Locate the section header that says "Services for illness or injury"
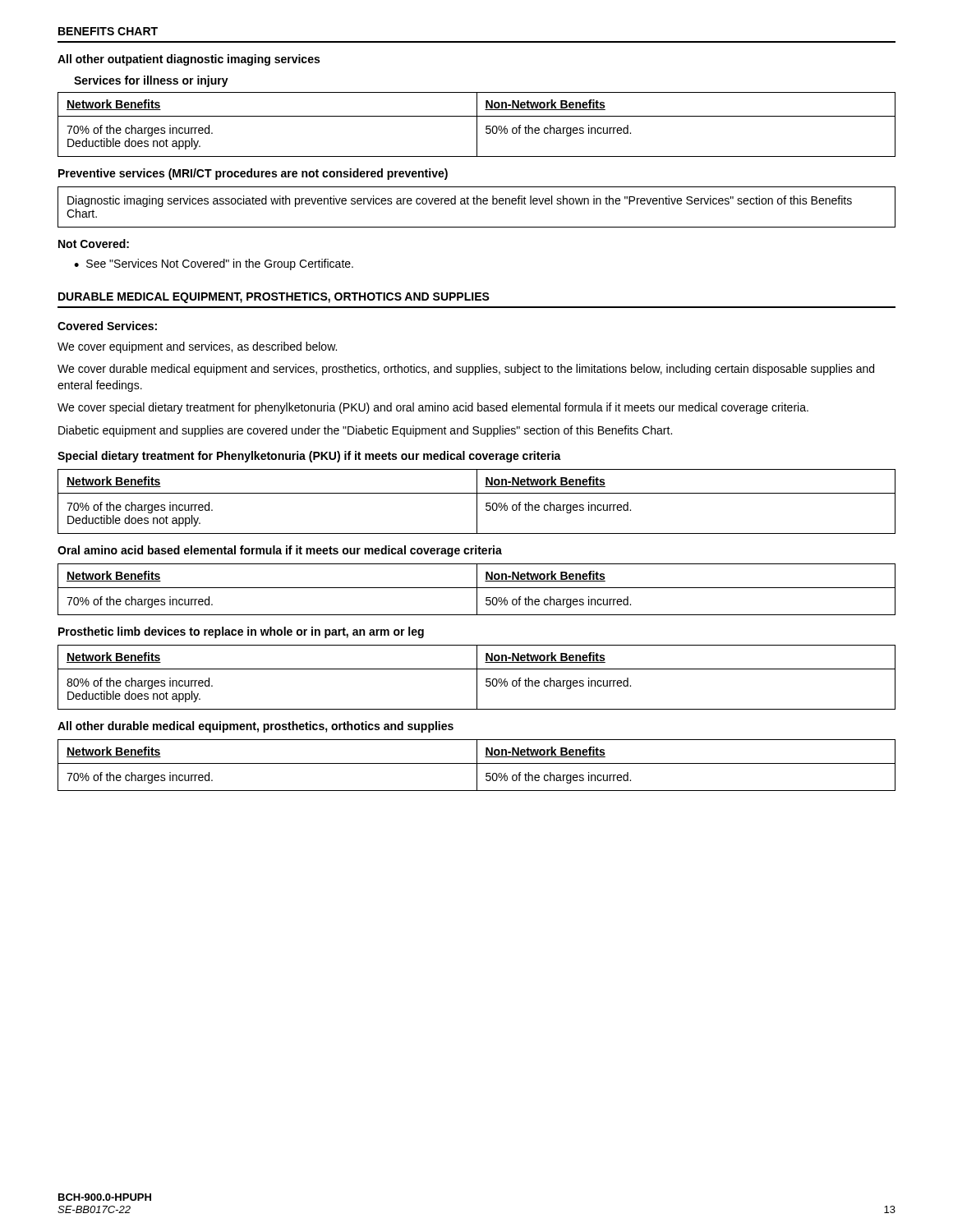Image resolution: width=953 pixels, height=1232 pixels. 151,81
